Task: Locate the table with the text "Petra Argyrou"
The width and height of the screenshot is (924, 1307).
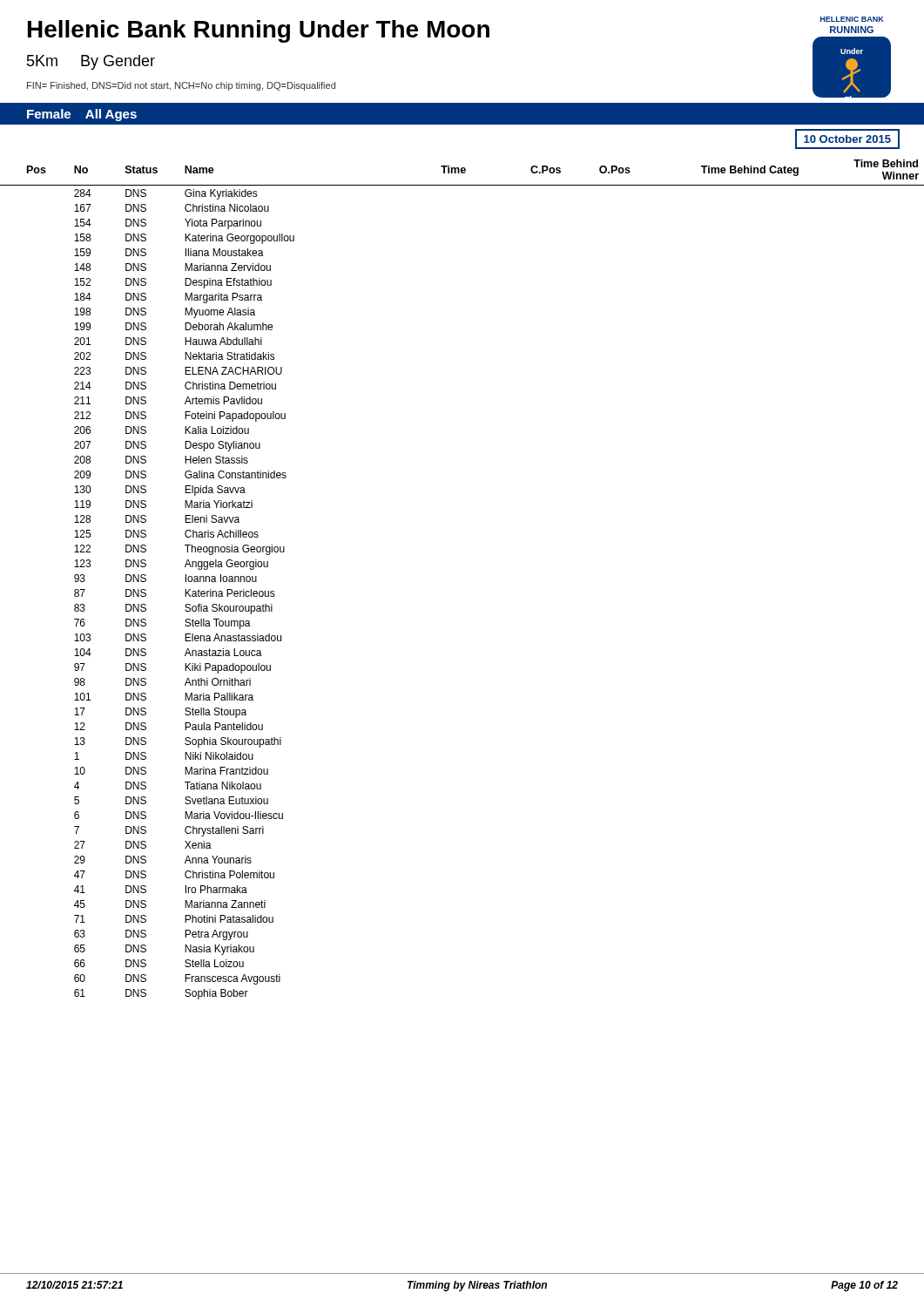Action: (462, 578)
